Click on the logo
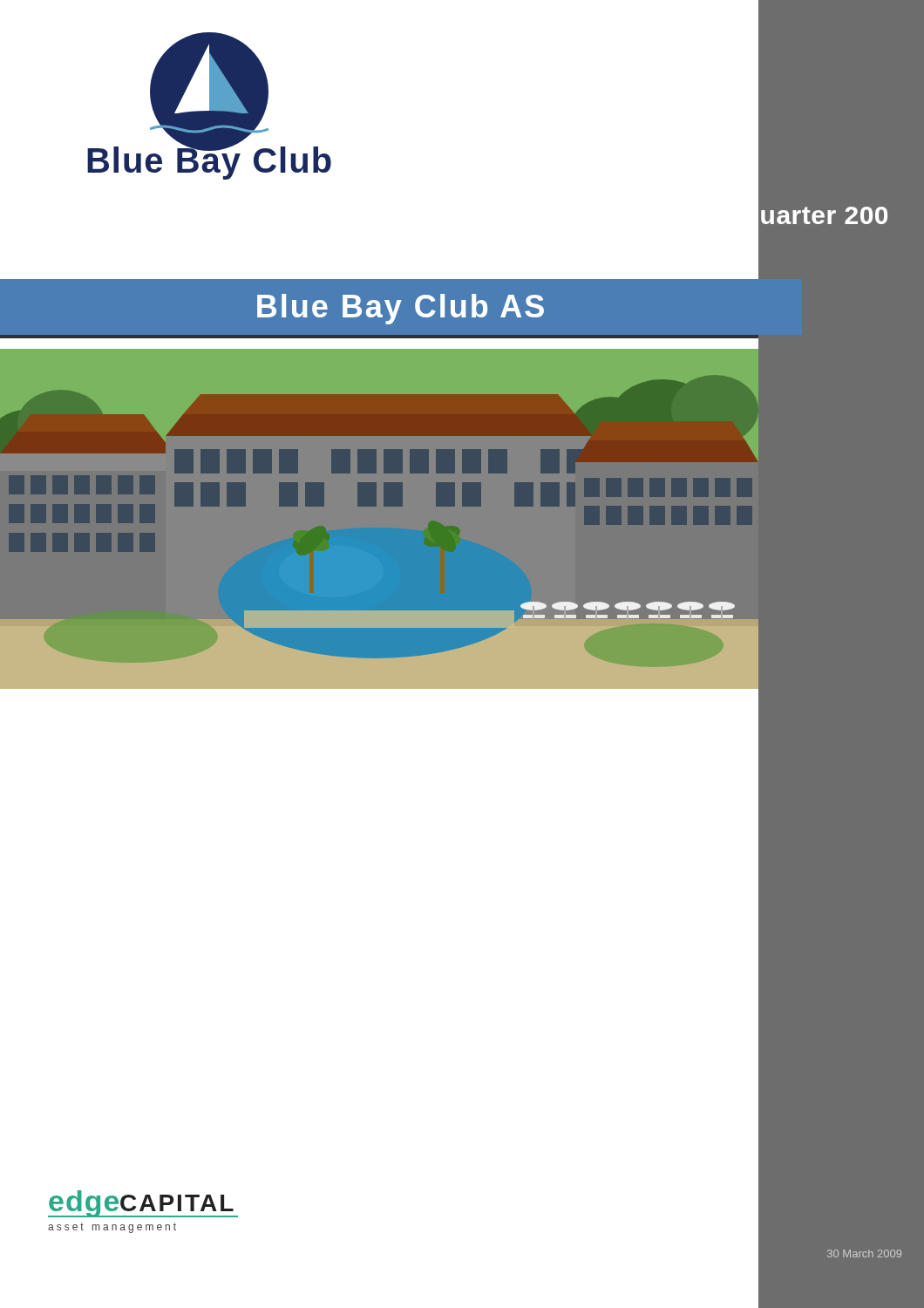The height and width of the screenshot is (1308, 924). [144, 1208]
